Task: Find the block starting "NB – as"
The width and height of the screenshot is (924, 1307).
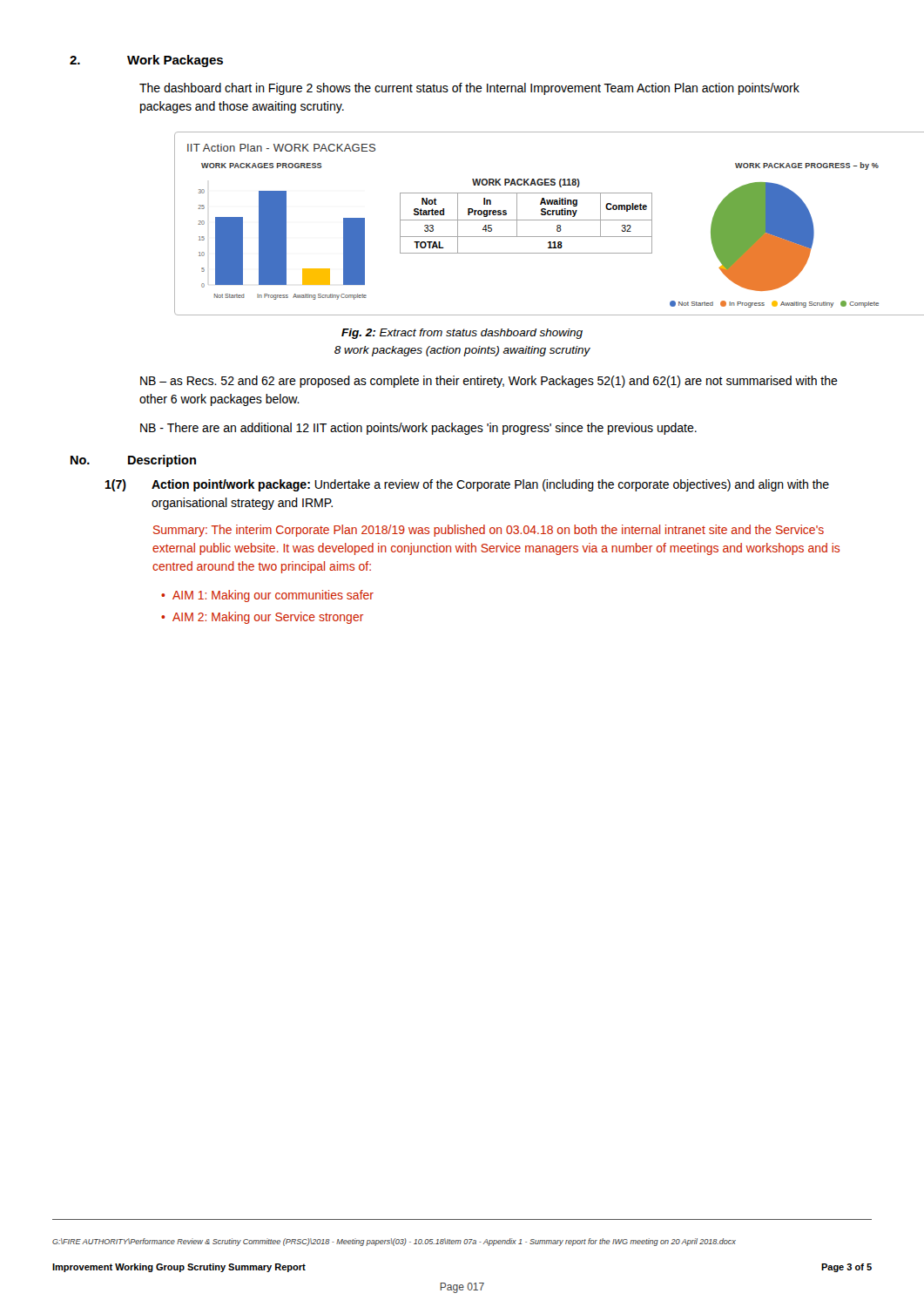Action: [488, 389]
